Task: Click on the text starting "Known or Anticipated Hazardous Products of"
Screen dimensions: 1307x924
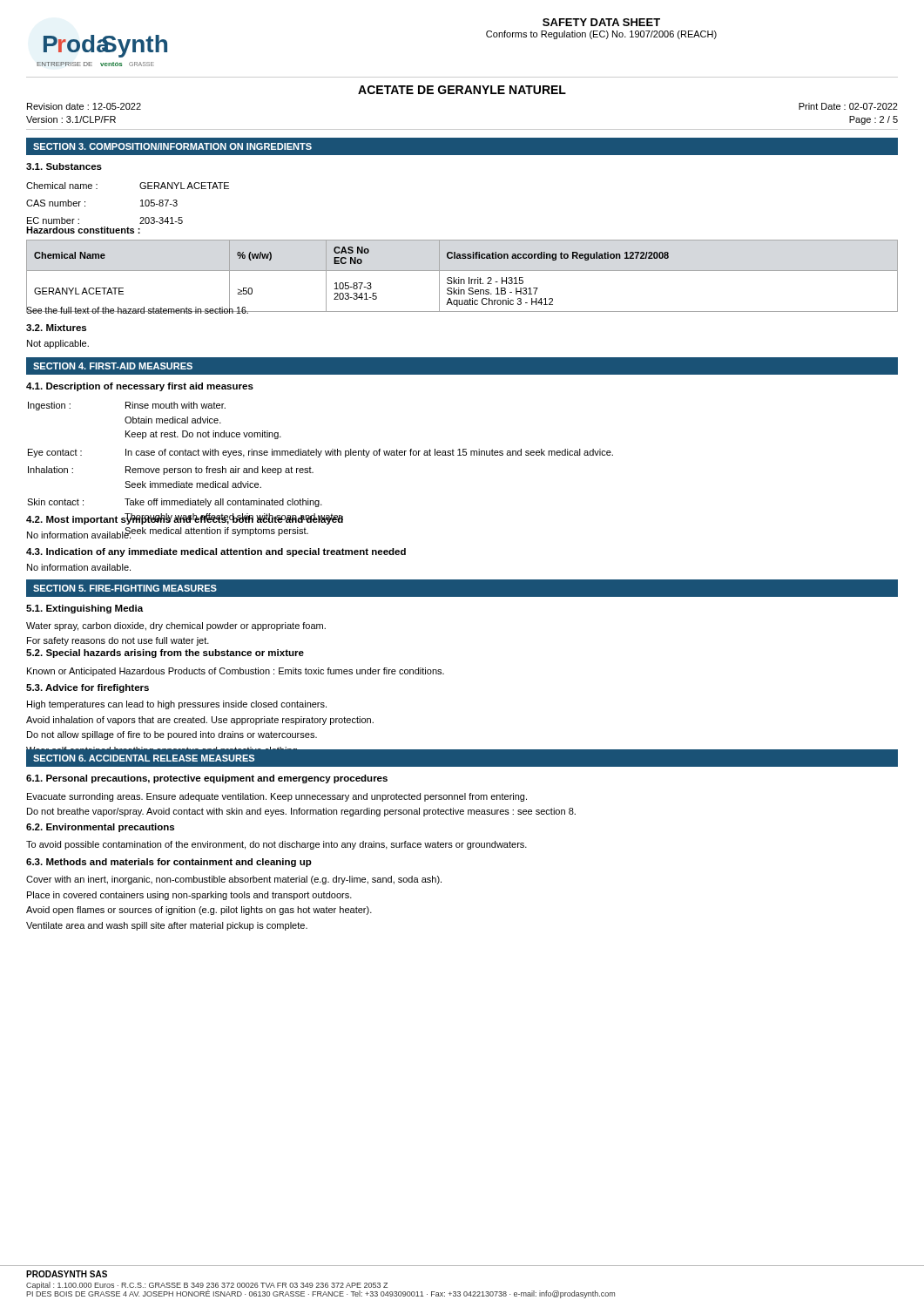Action: (x=235, y=671)
